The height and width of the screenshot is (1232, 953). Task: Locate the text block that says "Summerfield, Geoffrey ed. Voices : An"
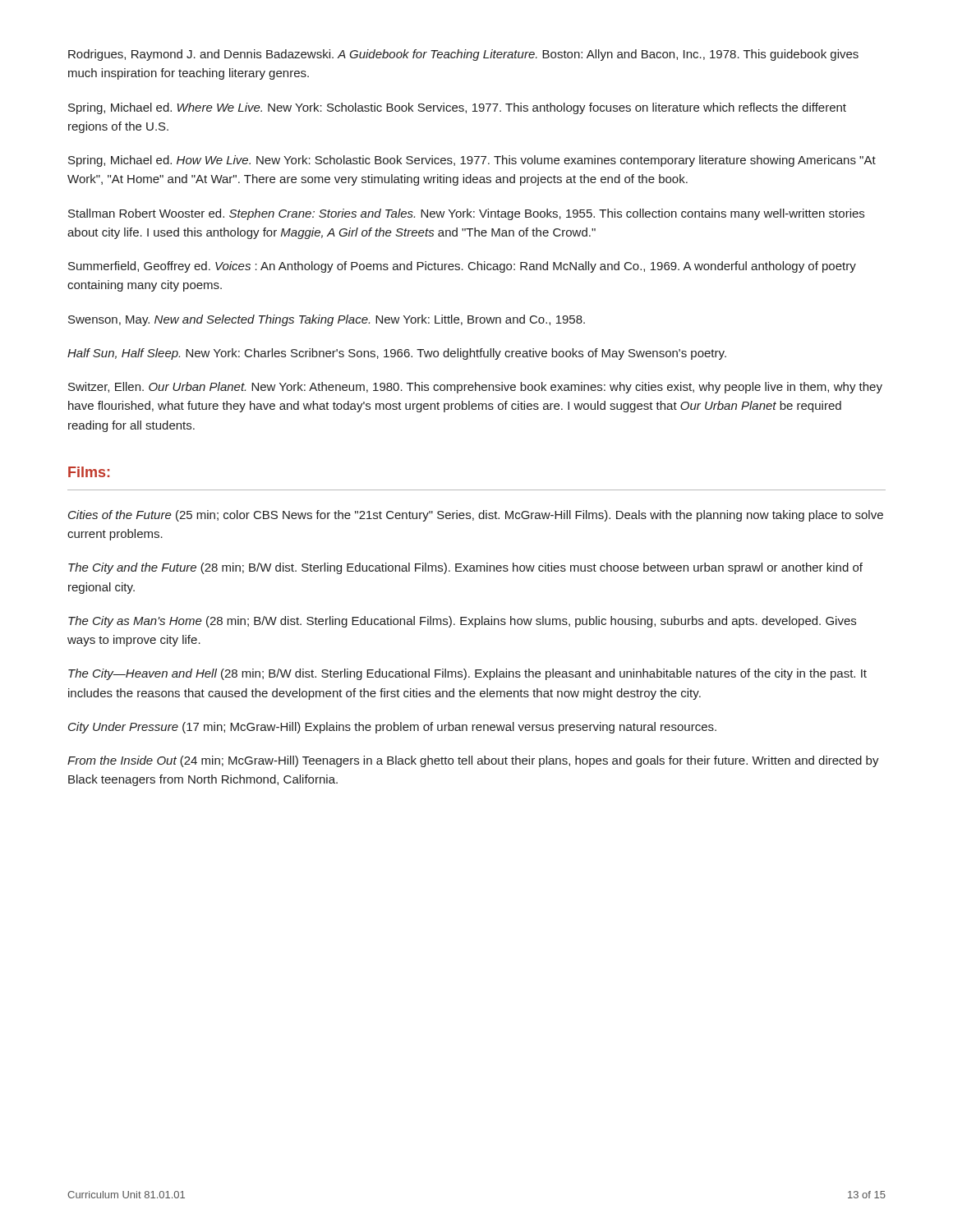click(x=462, y=275)
